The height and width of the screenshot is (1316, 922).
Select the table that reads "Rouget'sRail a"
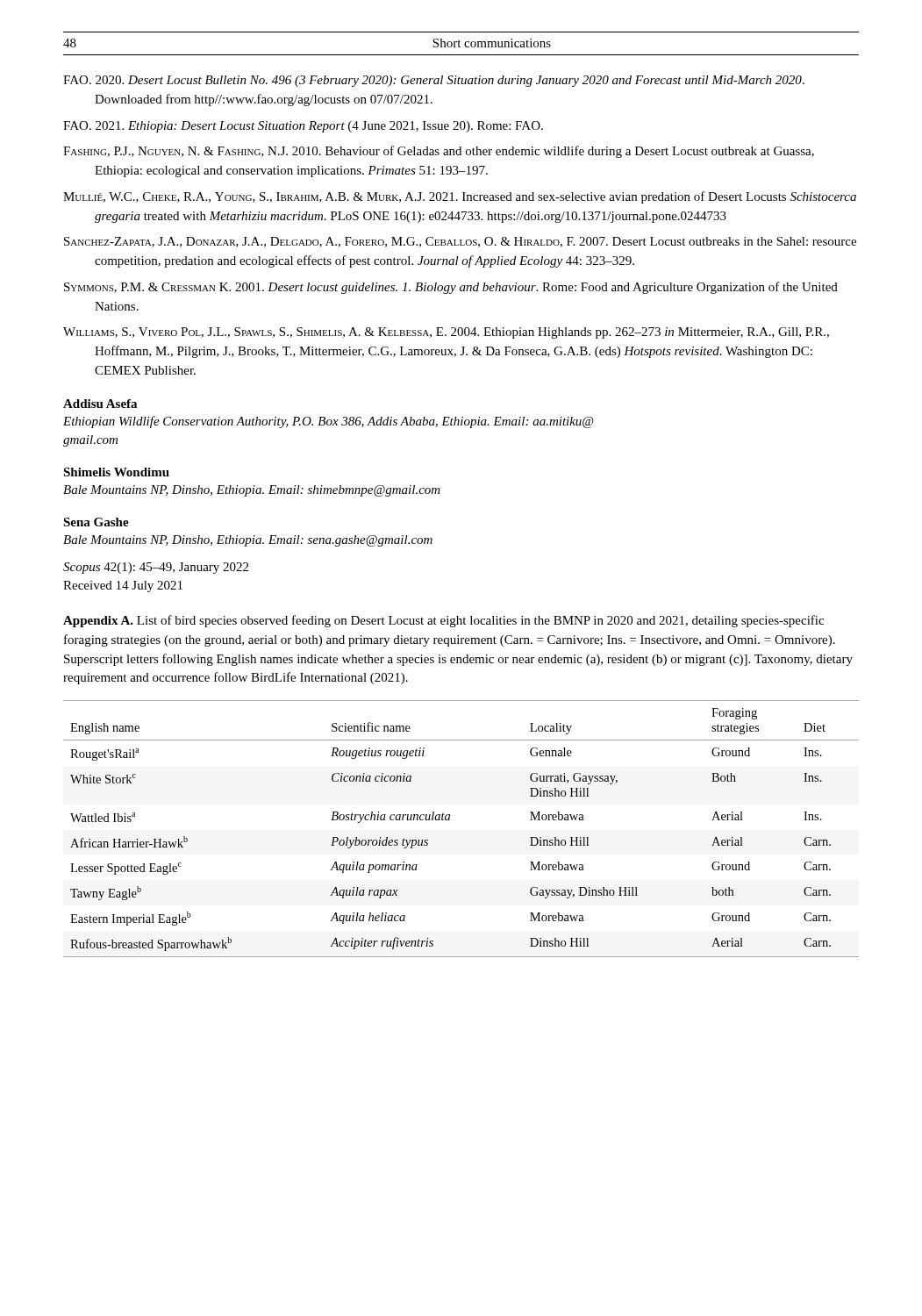point(461,829)
